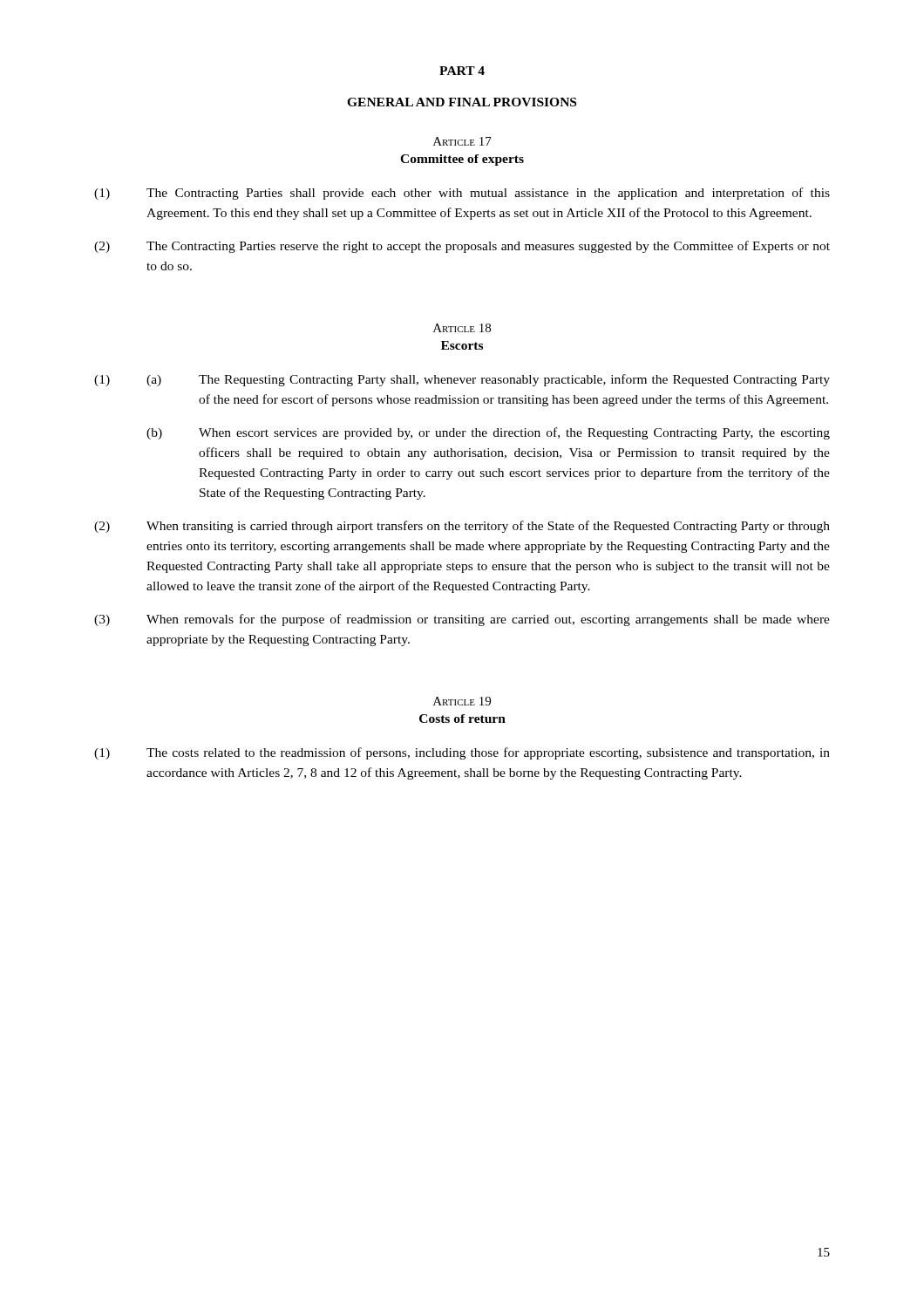Screen dimensions: 1308x924
Task: Locate the passage starting "GENERAL AND FINAL PROVISIONS"
Action: tap(462, 102)
